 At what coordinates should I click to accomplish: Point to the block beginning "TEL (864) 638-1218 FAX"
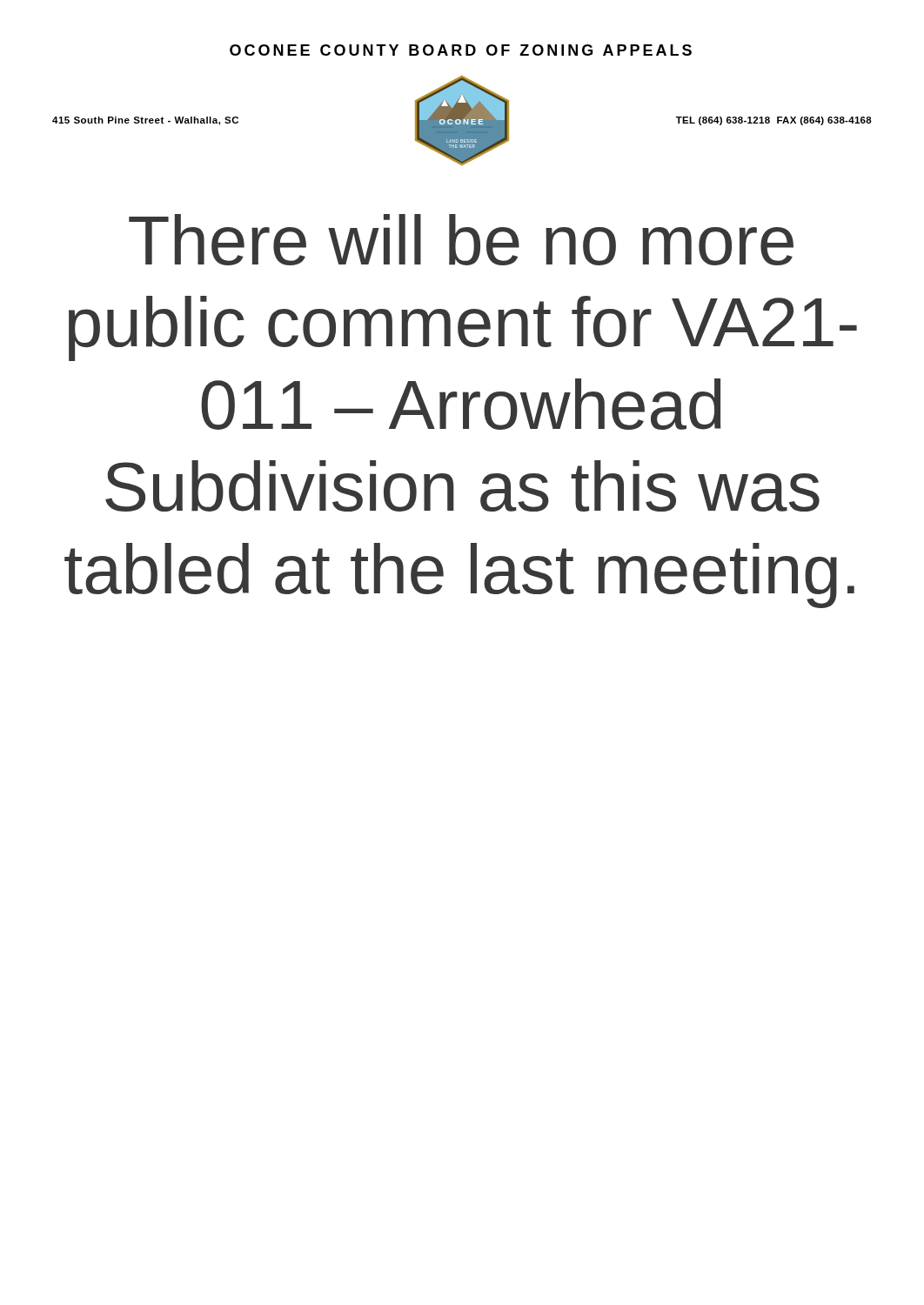click(x=774, y=120)
